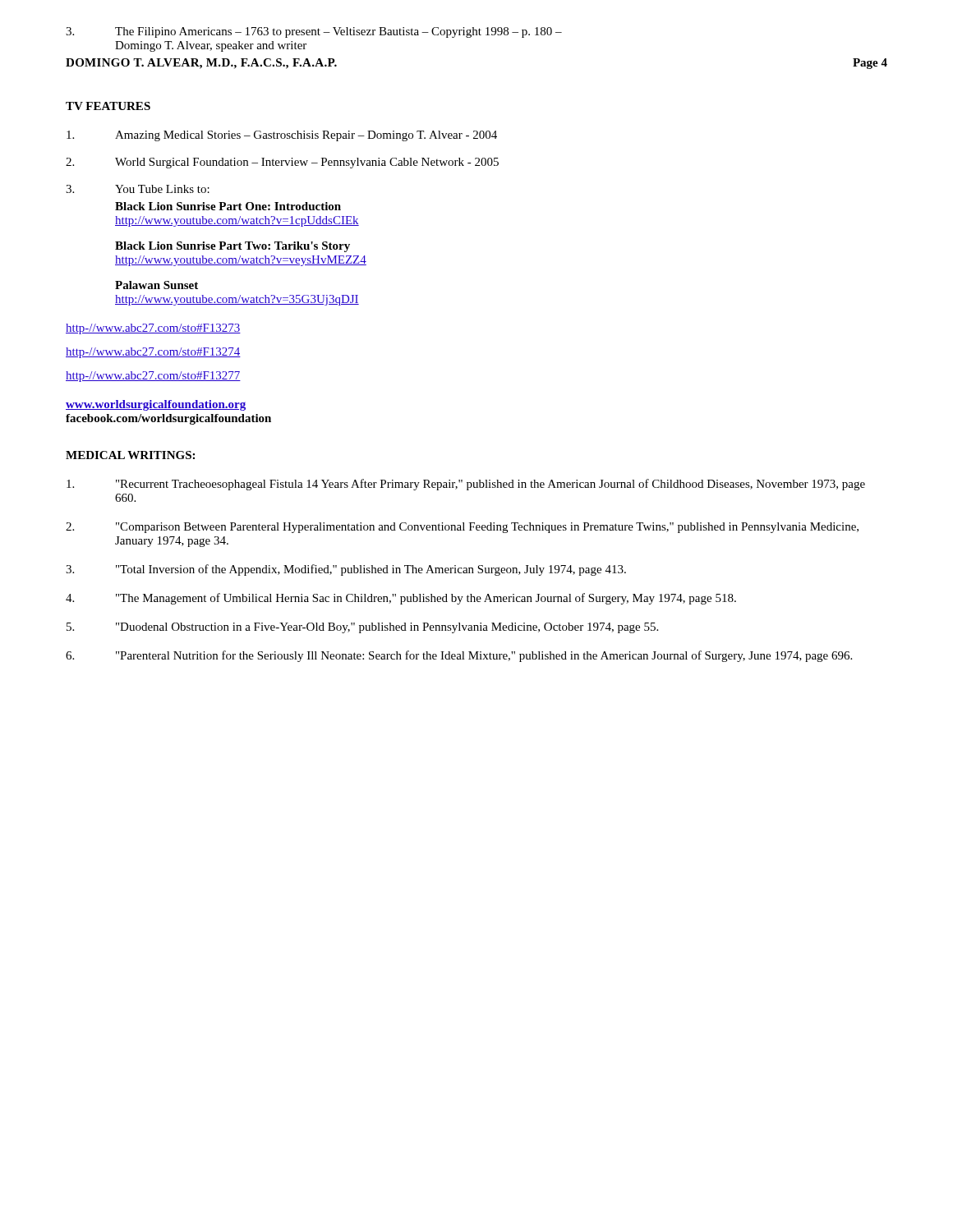Screen dimensions: 1232x953
Task: Select the passage starting "www.worldsurgicalfoundation.org facebook.com/worldsurgicalfoundation"
Action: click(156, 405)
